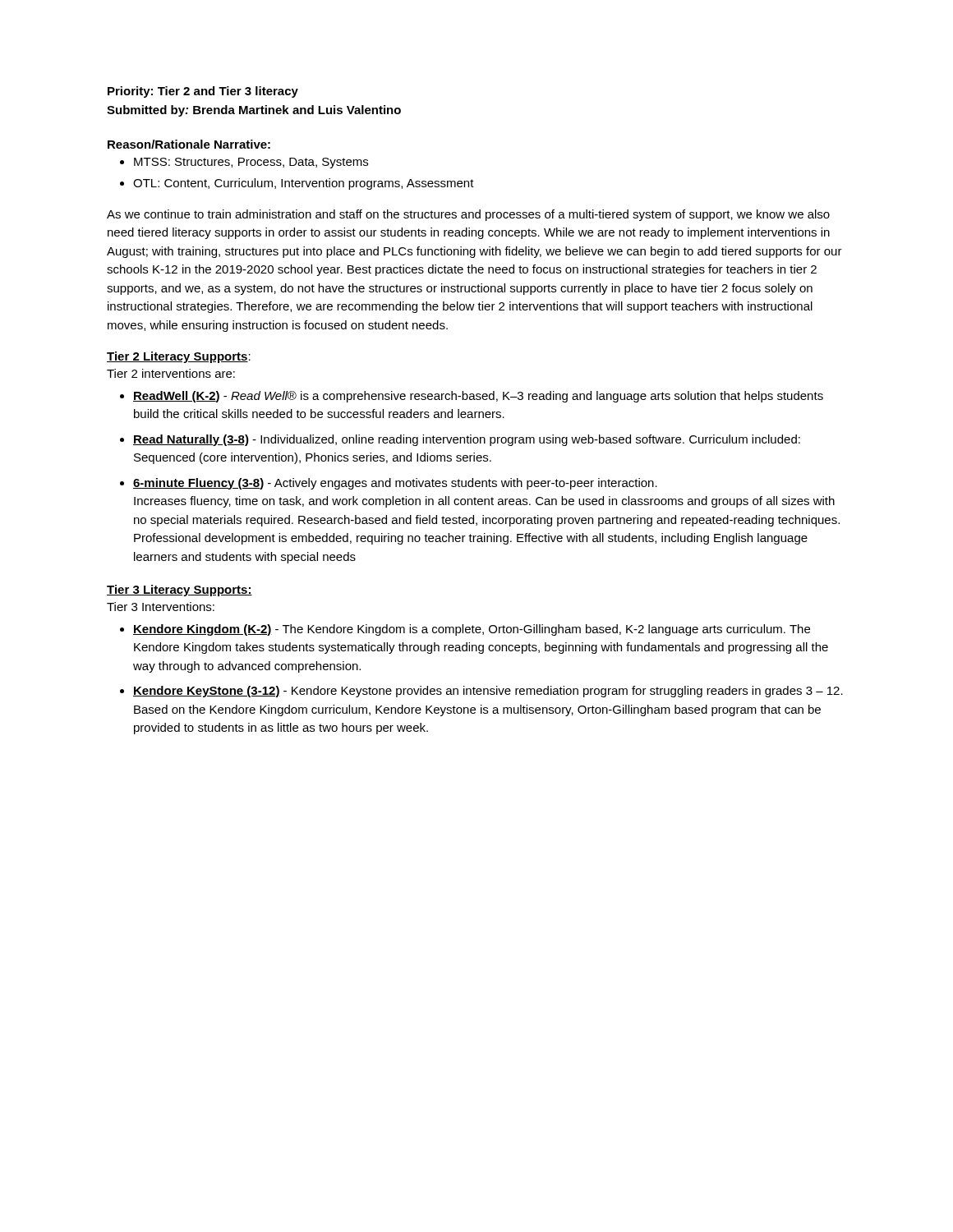Viewport: 953px width, 1232px height.
Task: Locate the text "Tier 2 Literacy Supports:"
Action: [x=179, y=356]
